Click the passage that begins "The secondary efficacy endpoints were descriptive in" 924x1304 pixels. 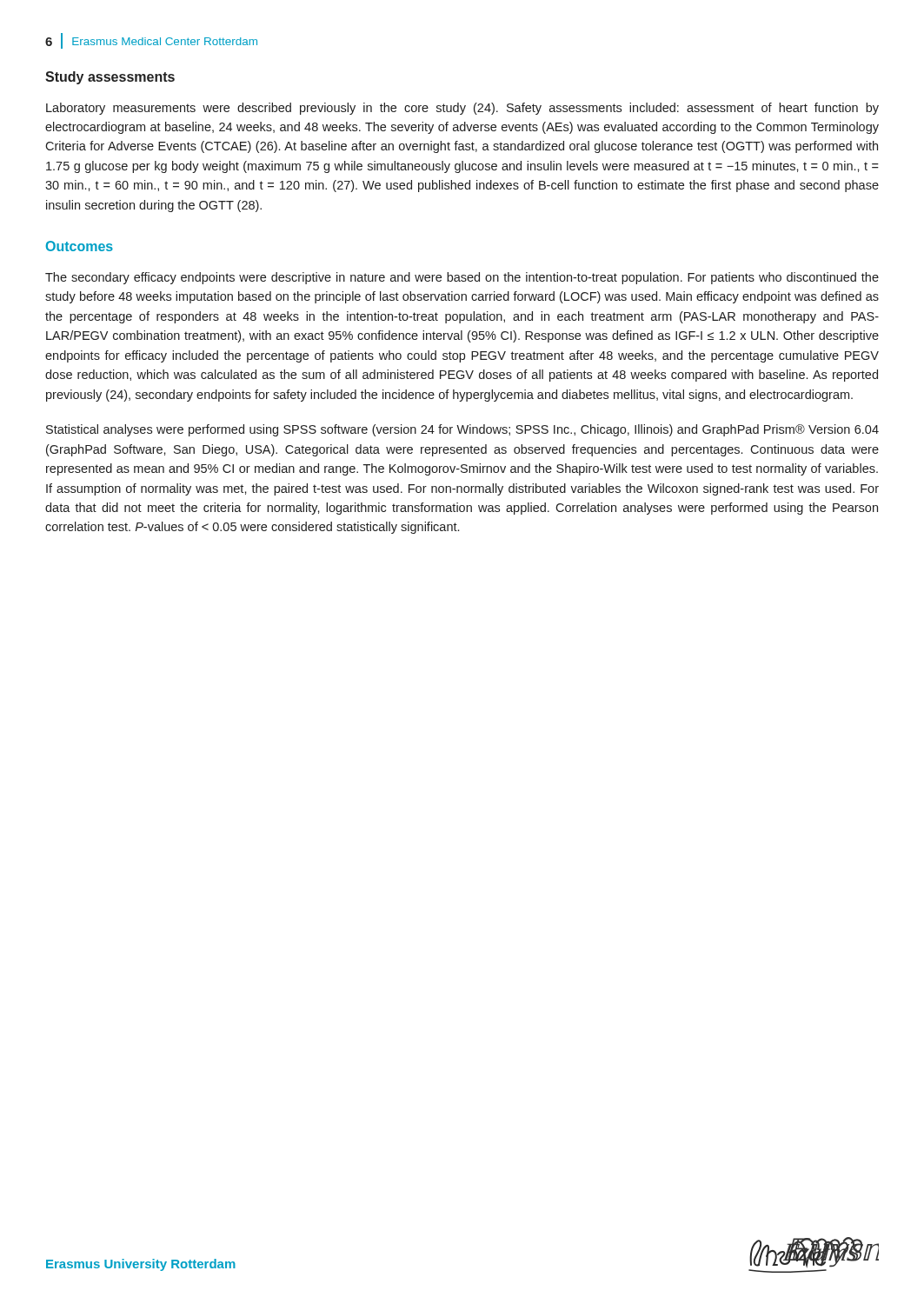click(x=462, y=336)
